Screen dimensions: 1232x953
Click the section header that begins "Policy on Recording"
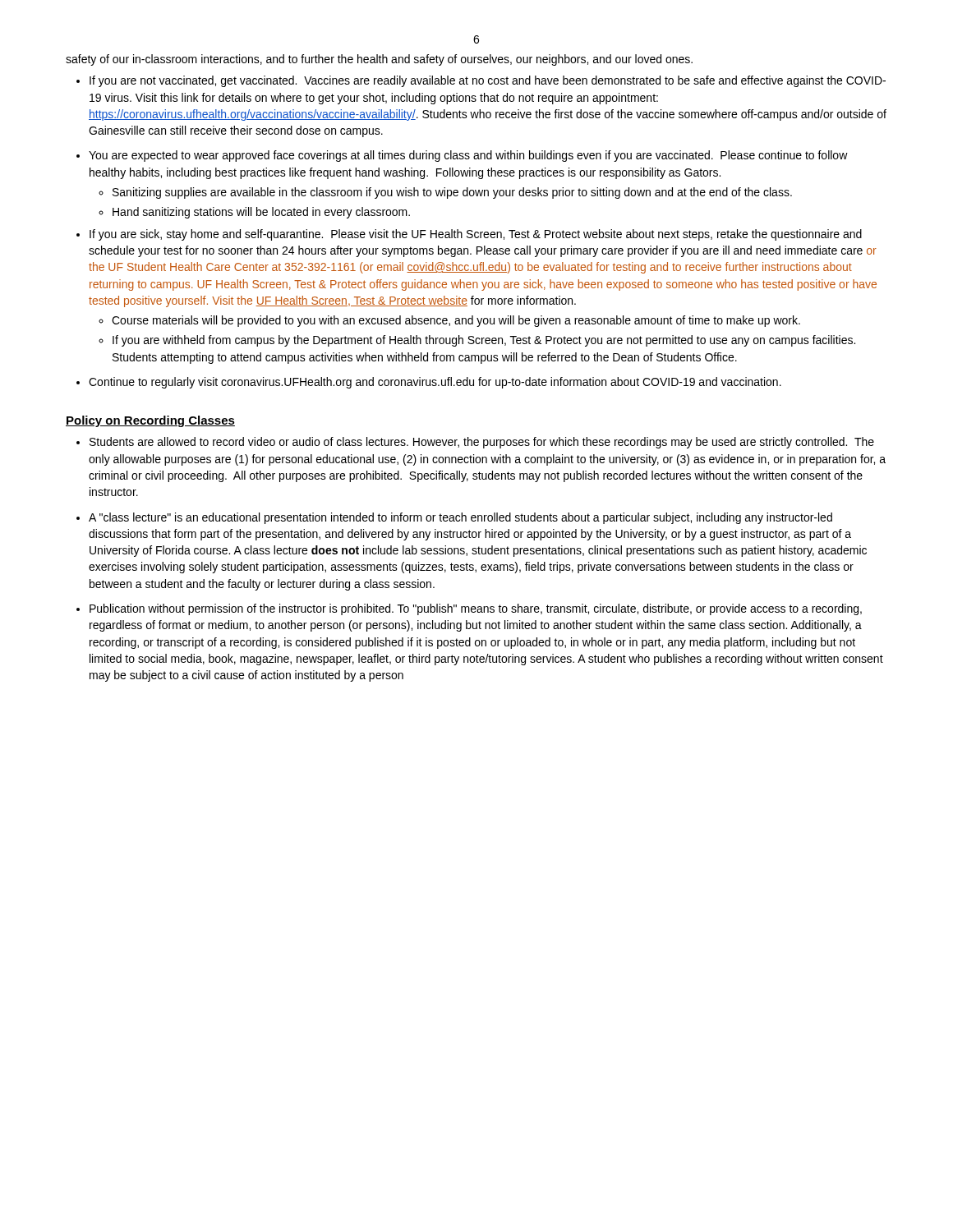(150, 420)
